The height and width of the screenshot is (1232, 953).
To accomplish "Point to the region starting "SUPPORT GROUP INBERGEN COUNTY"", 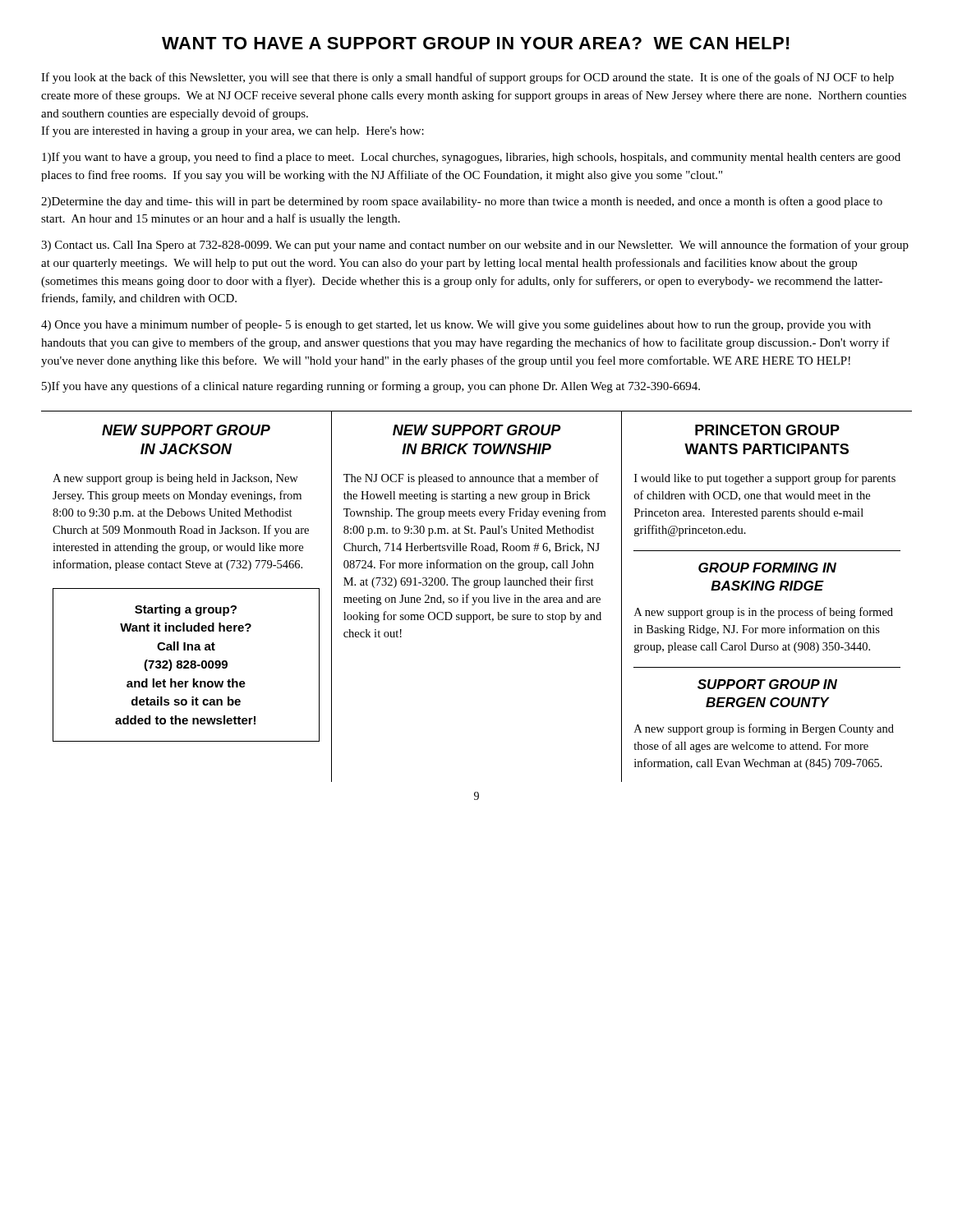I will (767, 694).
